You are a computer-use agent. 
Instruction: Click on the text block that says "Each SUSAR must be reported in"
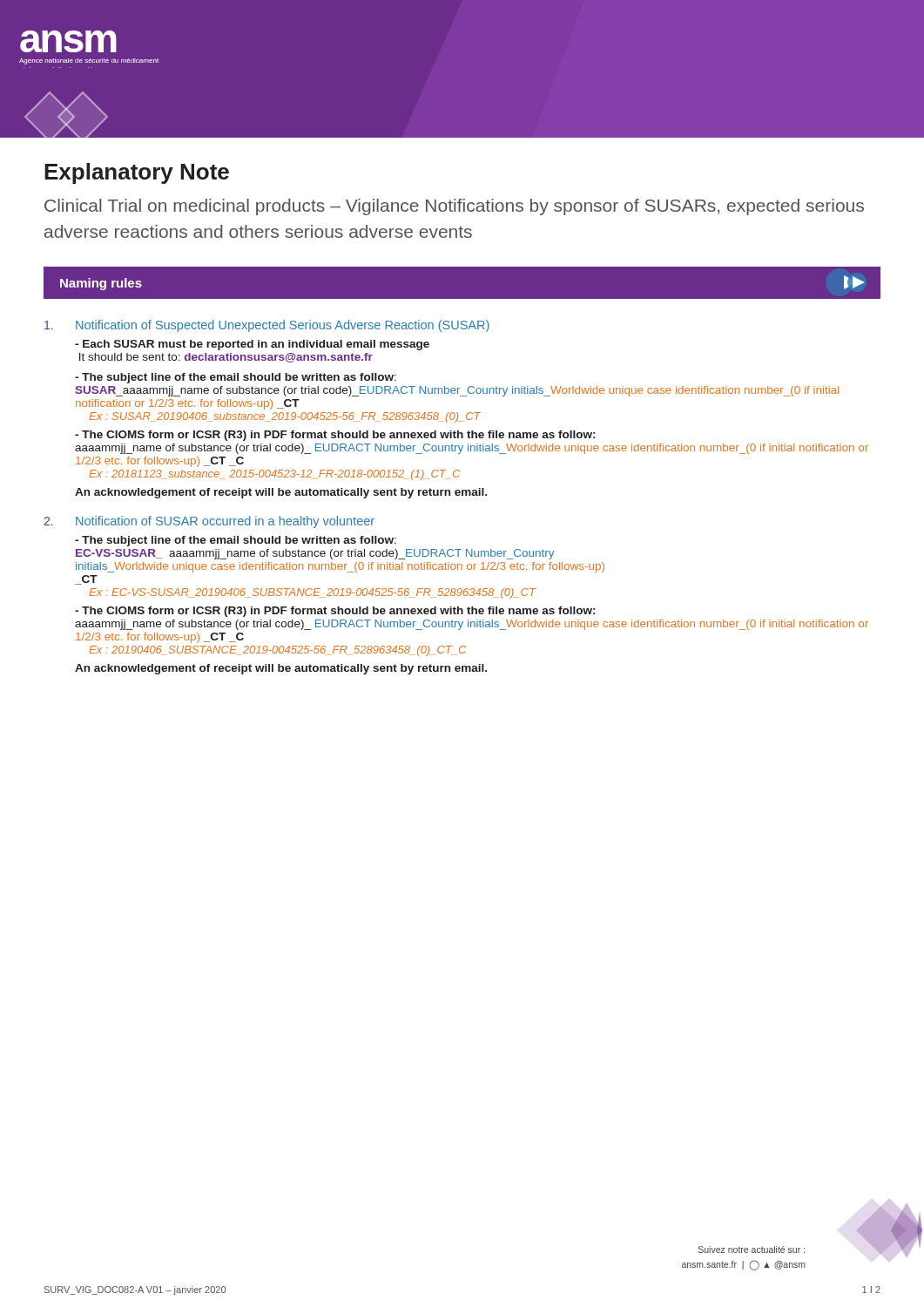point(252,350)
